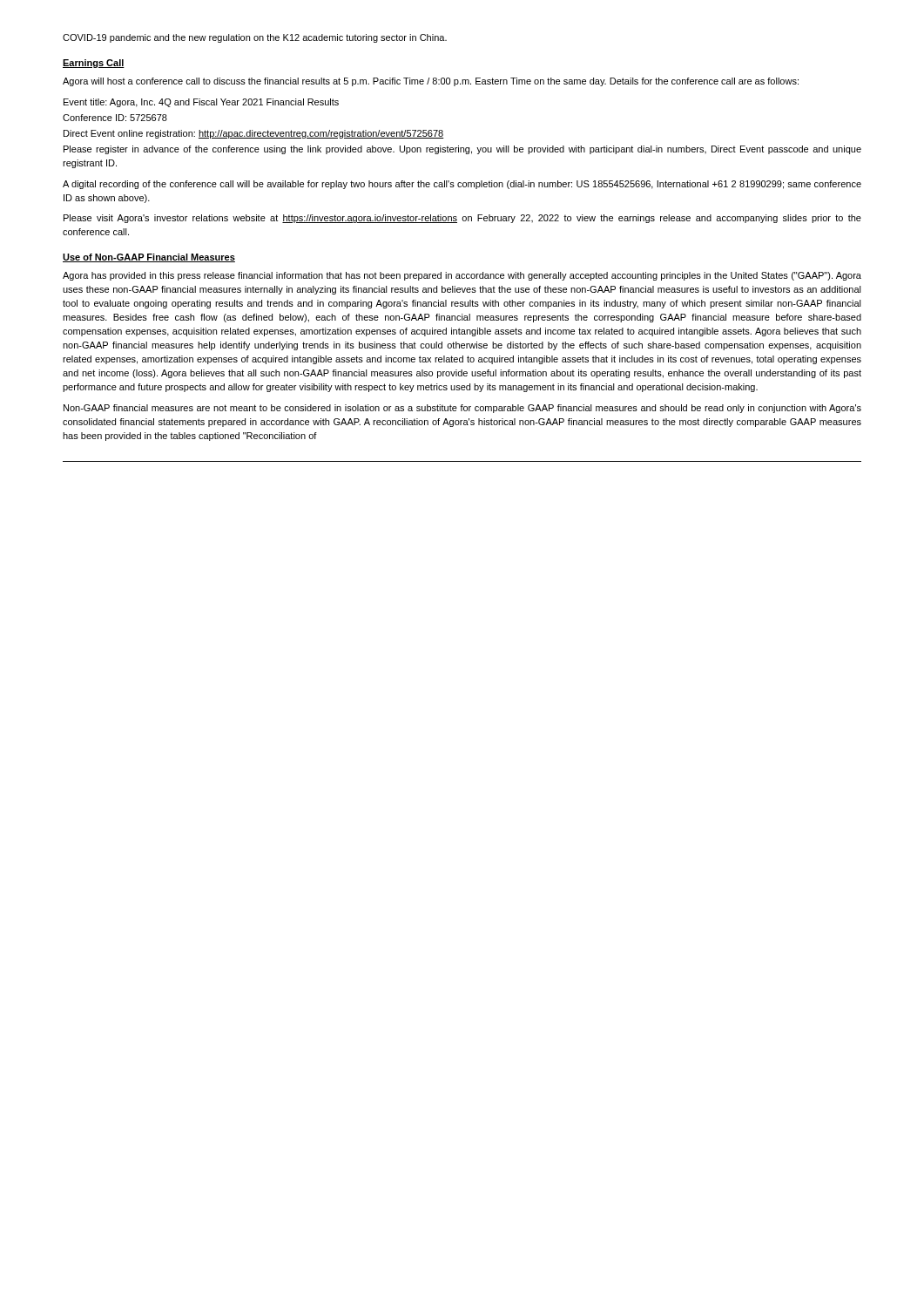Where is the passage that starts "A digital recording of the conference"?

[x=462, y=190]
